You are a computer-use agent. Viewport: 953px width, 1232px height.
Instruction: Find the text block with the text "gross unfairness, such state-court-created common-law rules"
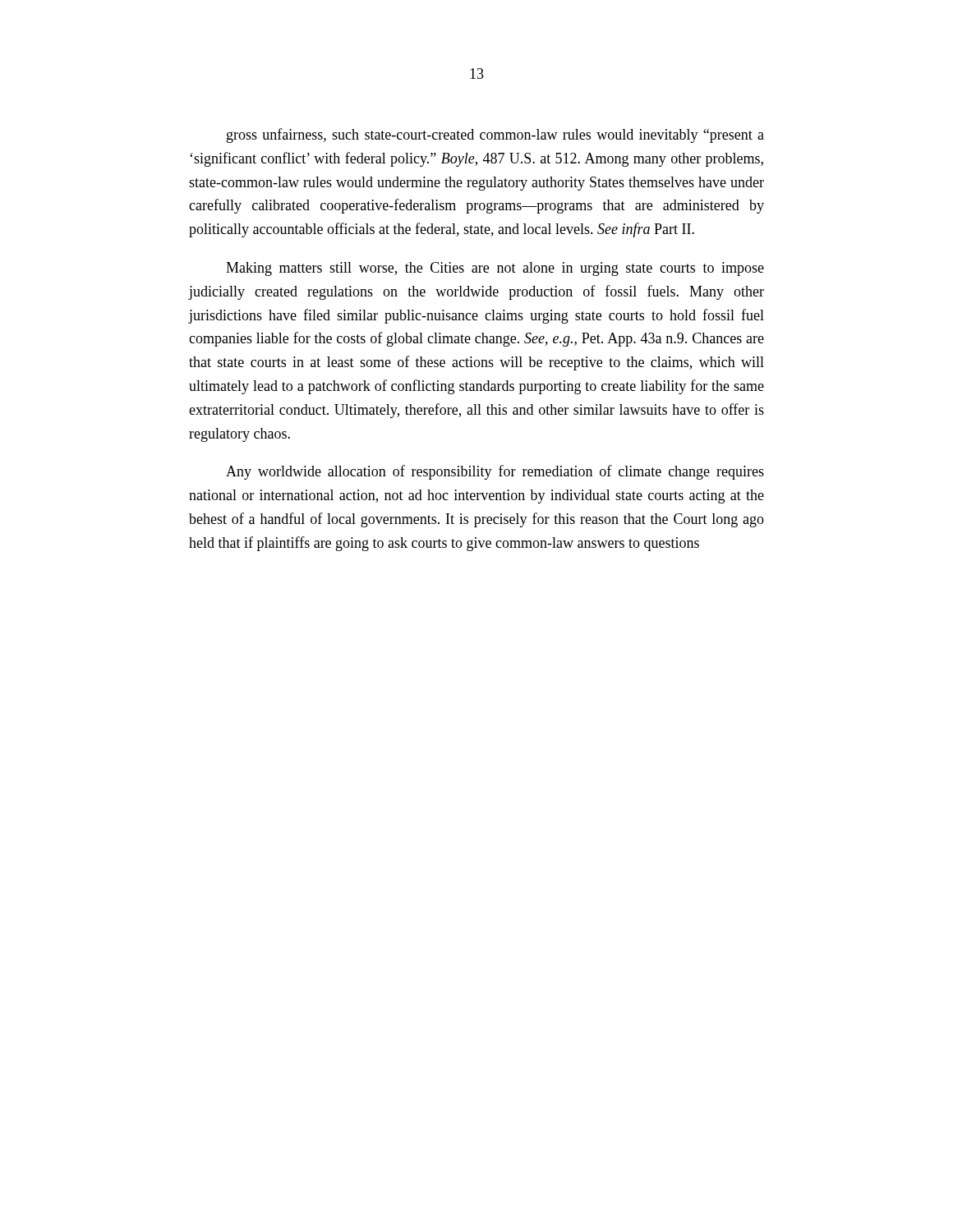476,182
